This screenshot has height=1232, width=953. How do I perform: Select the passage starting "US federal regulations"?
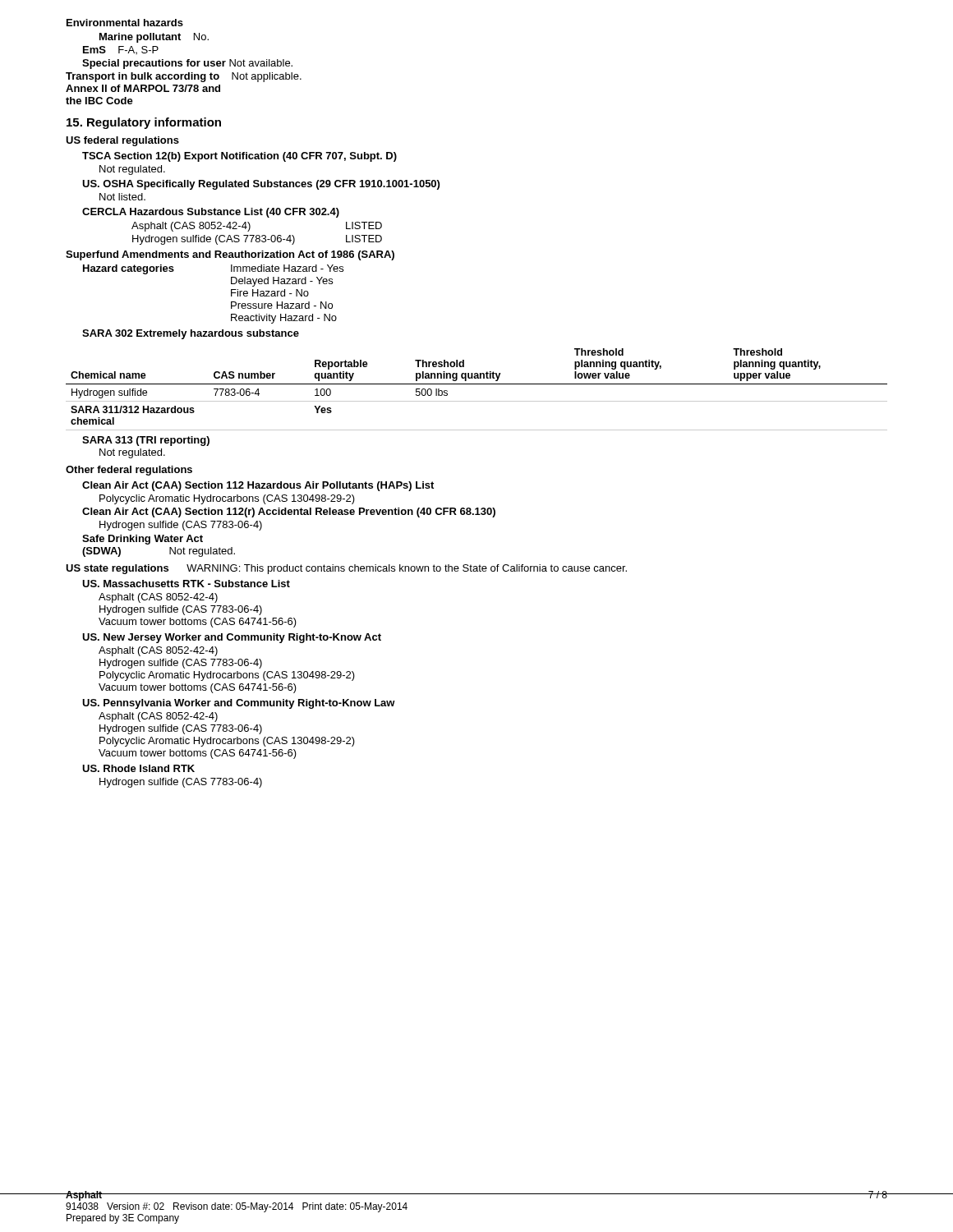tap(122, 140)
